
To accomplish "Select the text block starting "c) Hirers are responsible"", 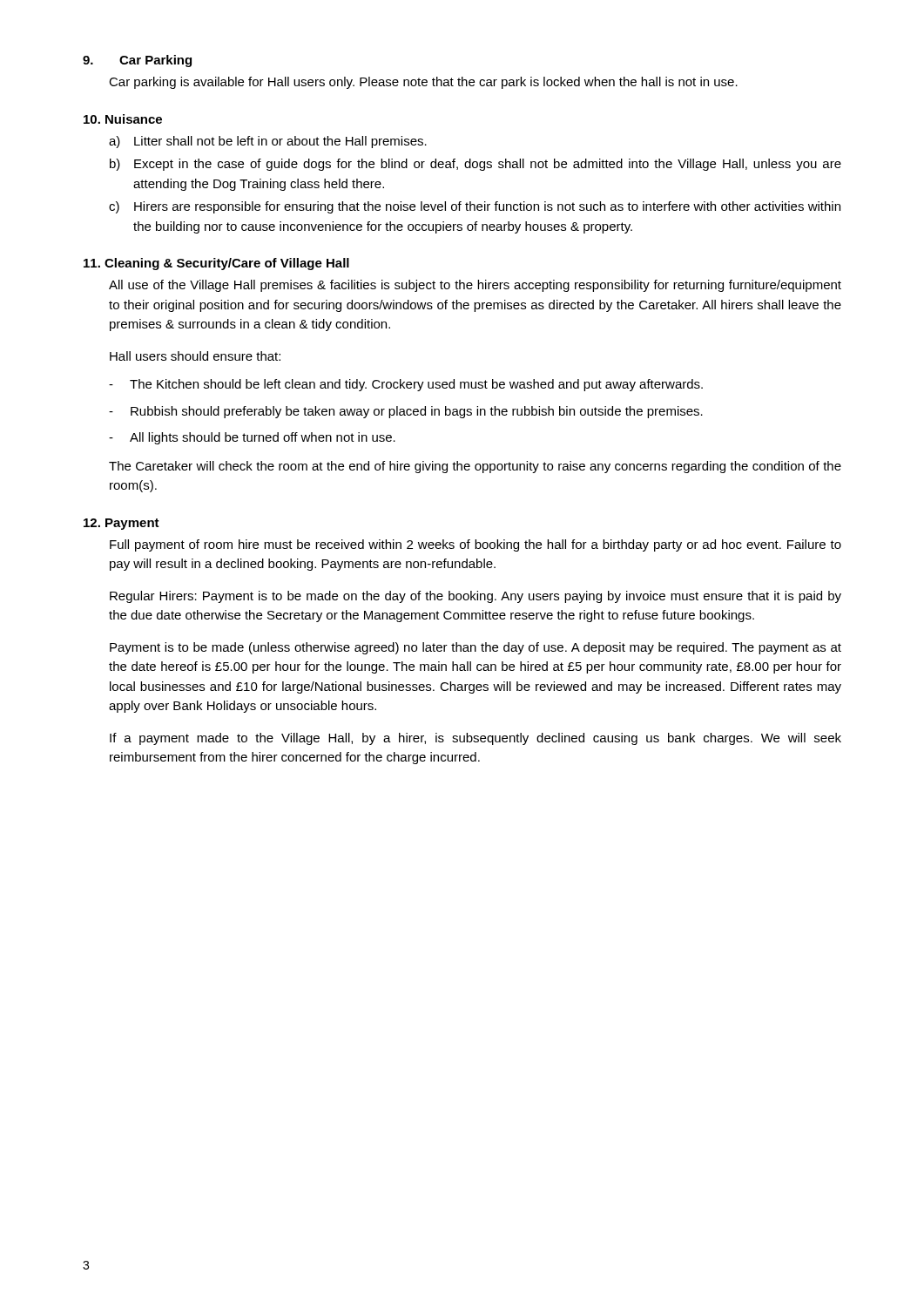I will click(x=475, y=217).
